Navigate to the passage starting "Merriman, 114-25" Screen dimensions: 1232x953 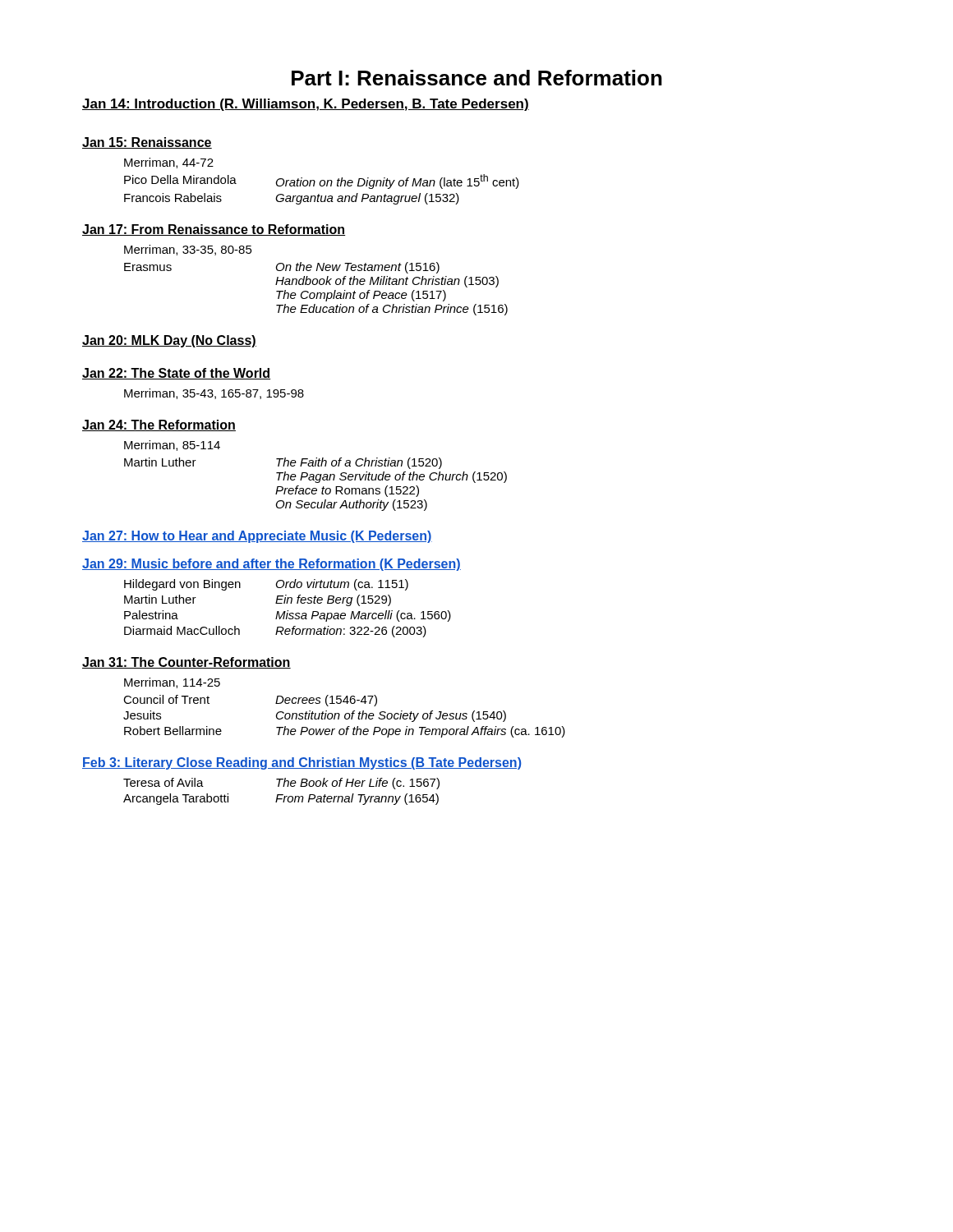(x=172, y=682)
